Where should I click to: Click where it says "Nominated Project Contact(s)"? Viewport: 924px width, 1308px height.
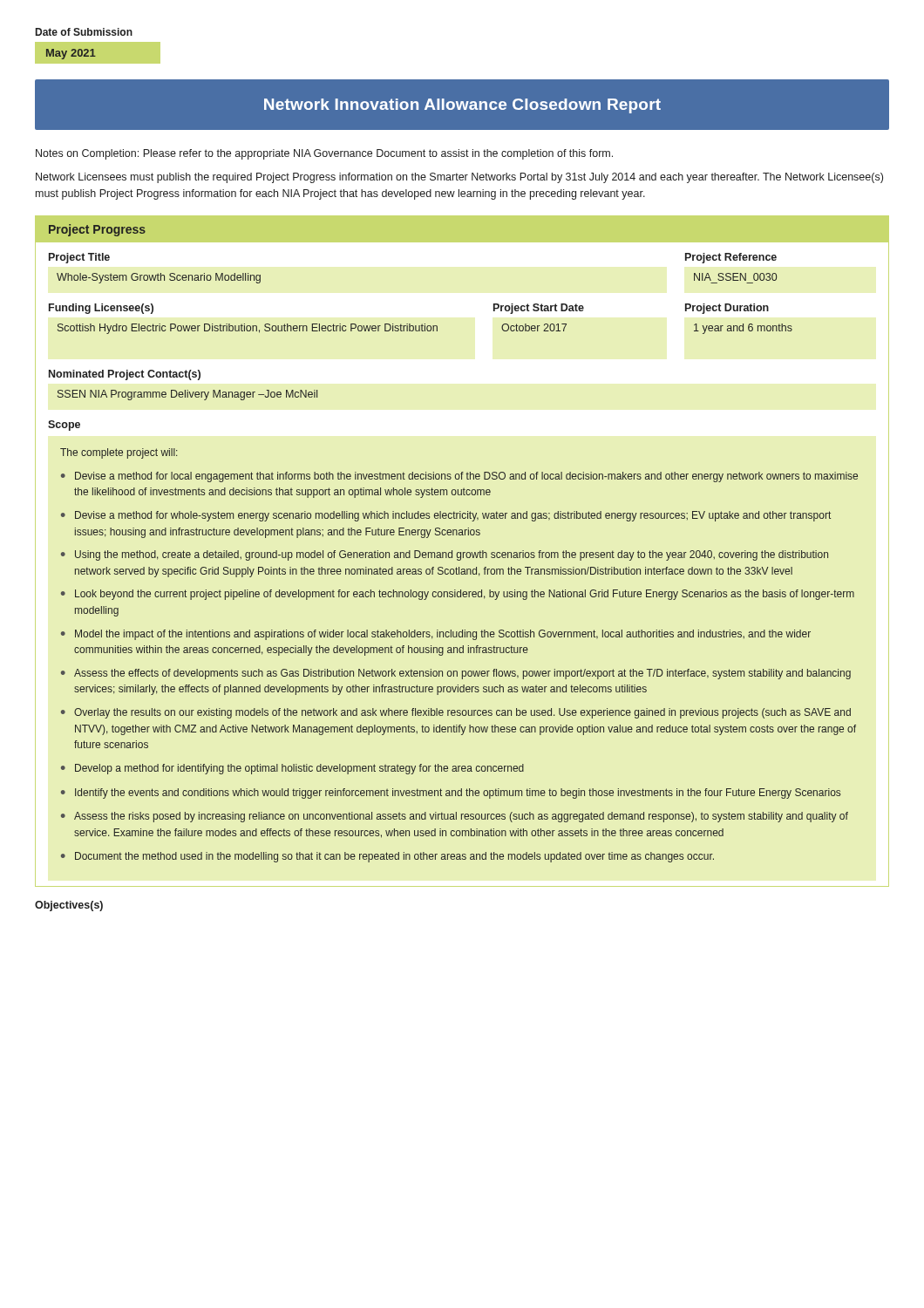coord(125,374)
